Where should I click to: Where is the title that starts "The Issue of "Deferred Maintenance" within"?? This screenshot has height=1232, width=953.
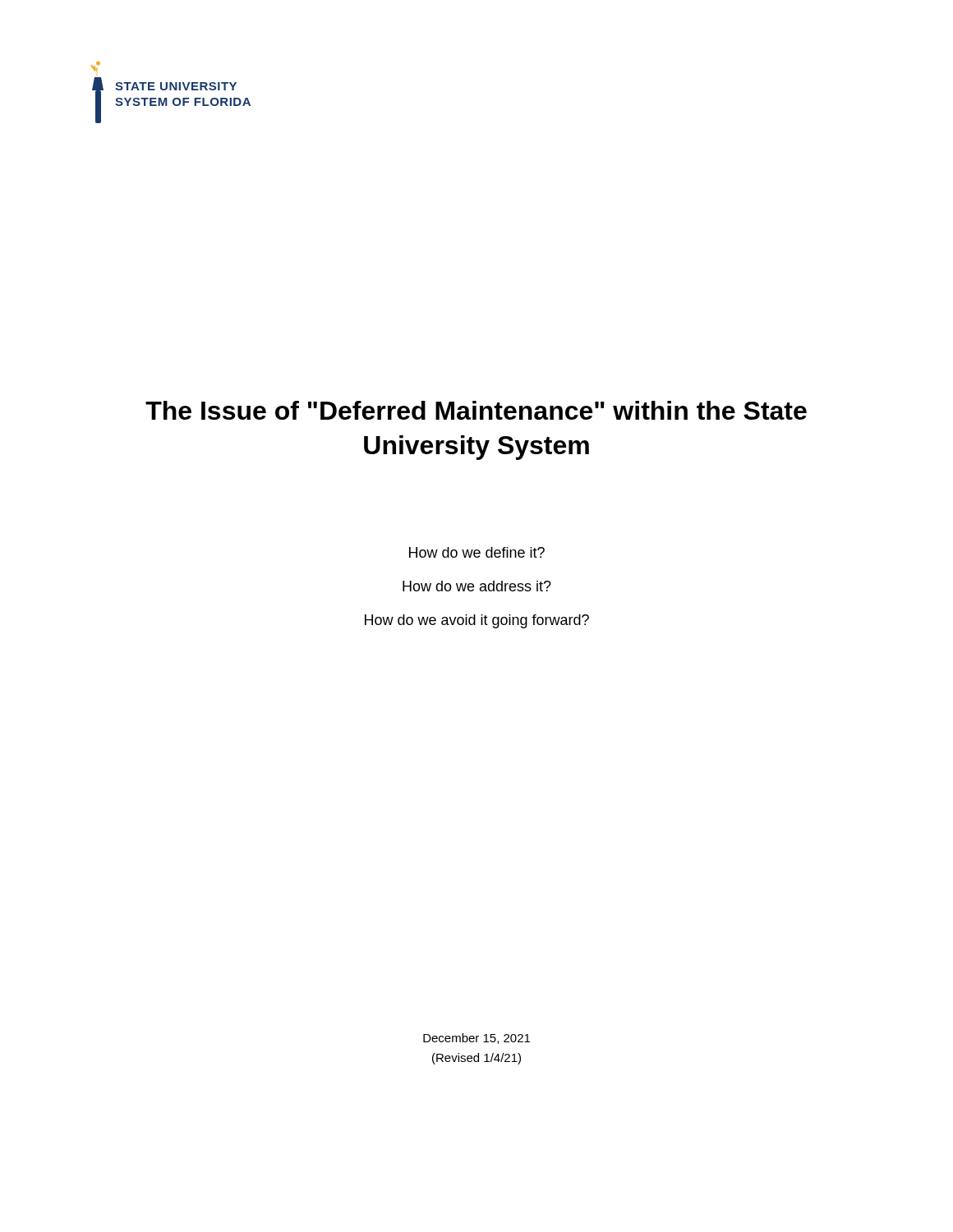point(476,428)
